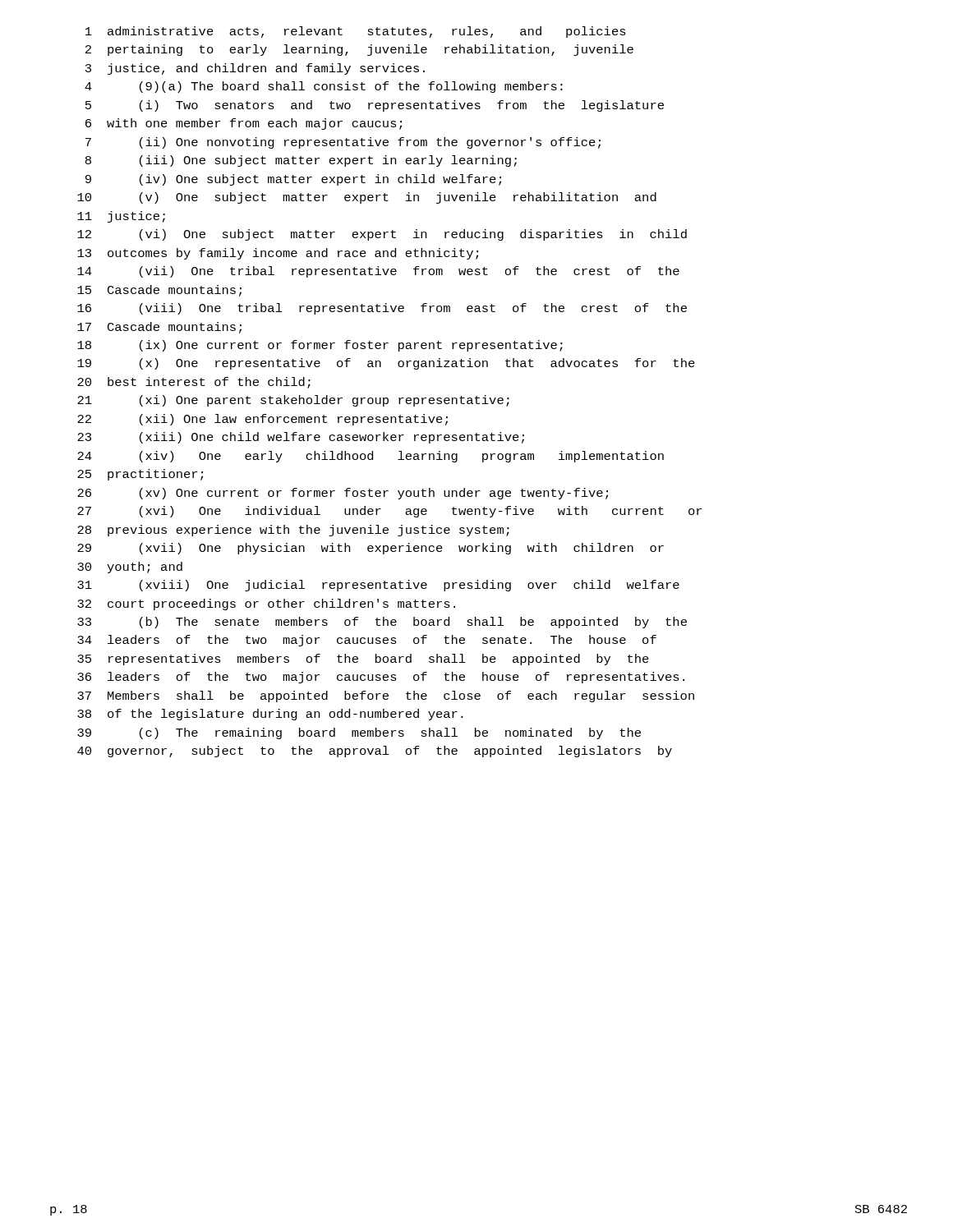Locate the block of text that opens with "37 Members shall be"

coord(479,697)
